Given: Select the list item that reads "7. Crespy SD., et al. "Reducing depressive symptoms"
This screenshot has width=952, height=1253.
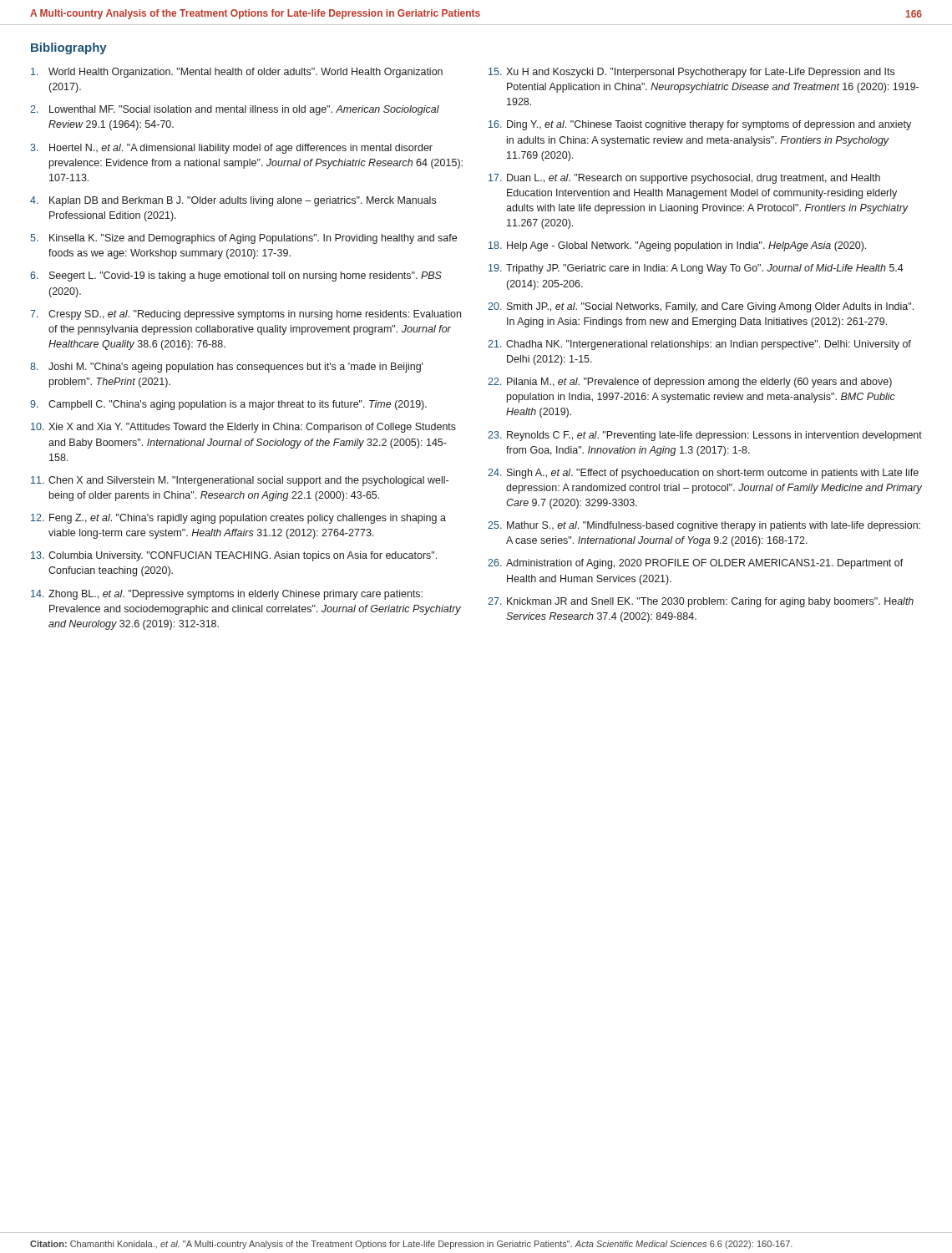Looking at the screenshot, I should [x=247, y=329].
